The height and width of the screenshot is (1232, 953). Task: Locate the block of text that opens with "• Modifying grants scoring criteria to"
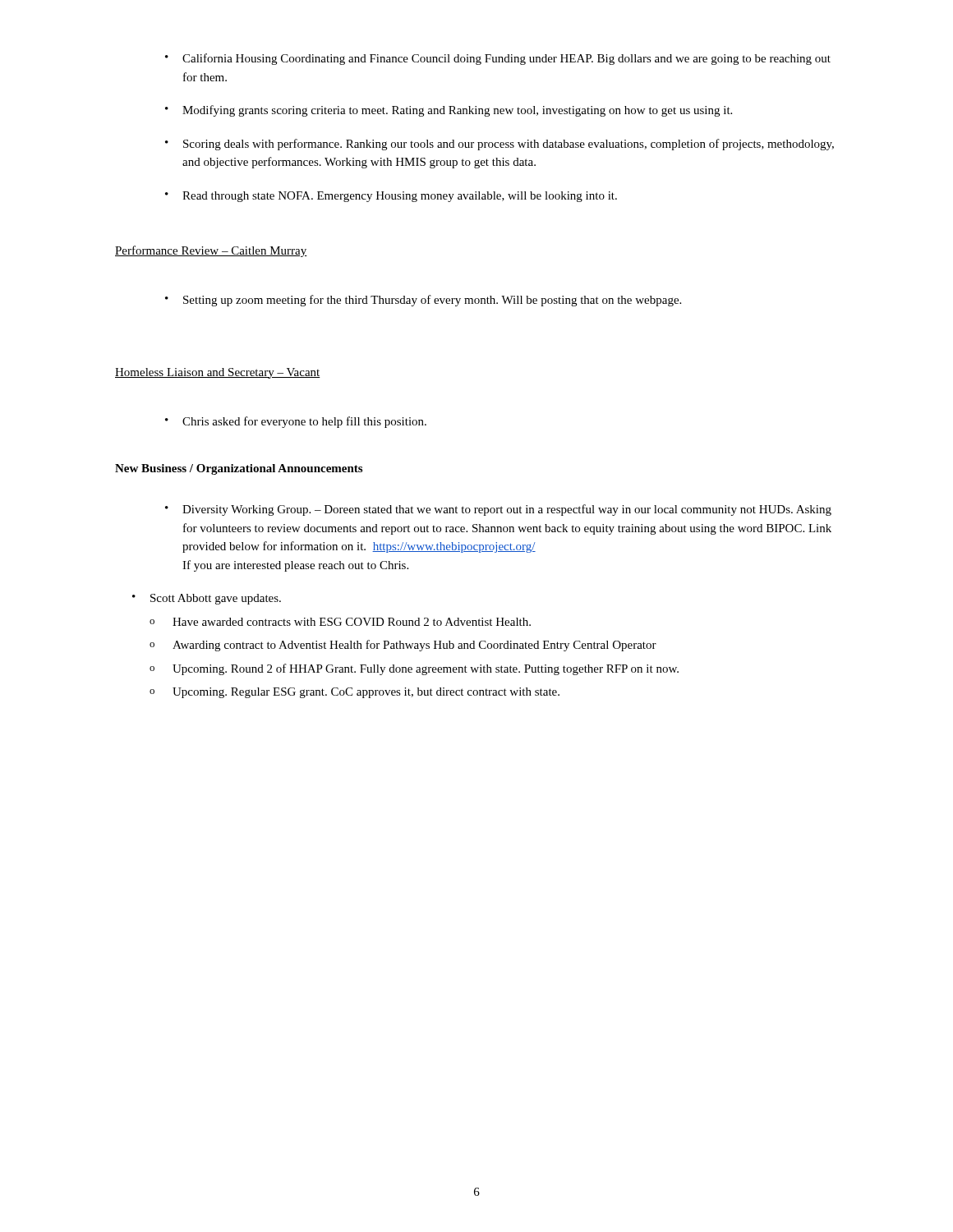[x=501, y=110]
